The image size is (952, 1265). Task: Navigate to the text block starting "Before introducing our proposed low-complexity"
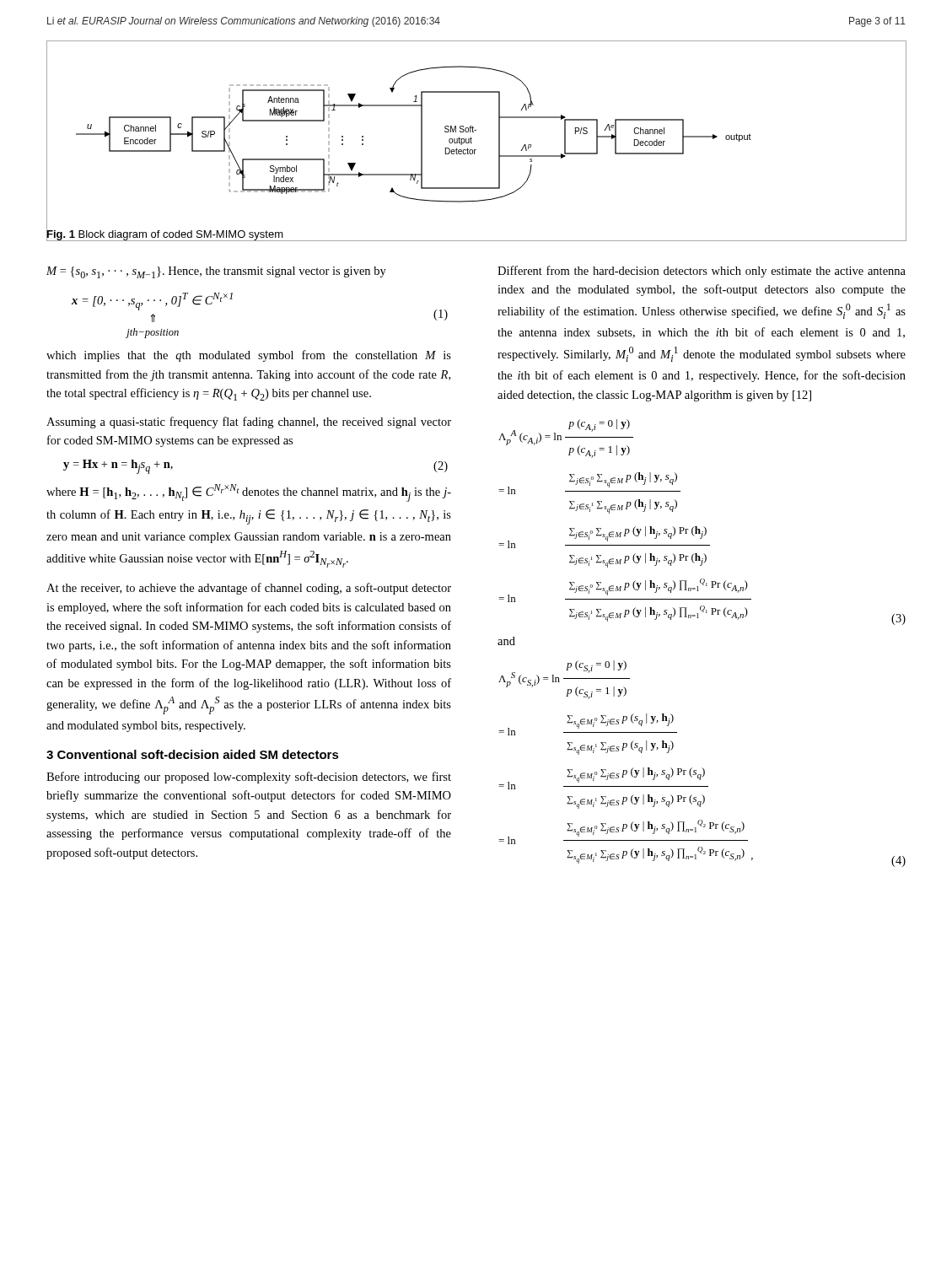[249, 815]
